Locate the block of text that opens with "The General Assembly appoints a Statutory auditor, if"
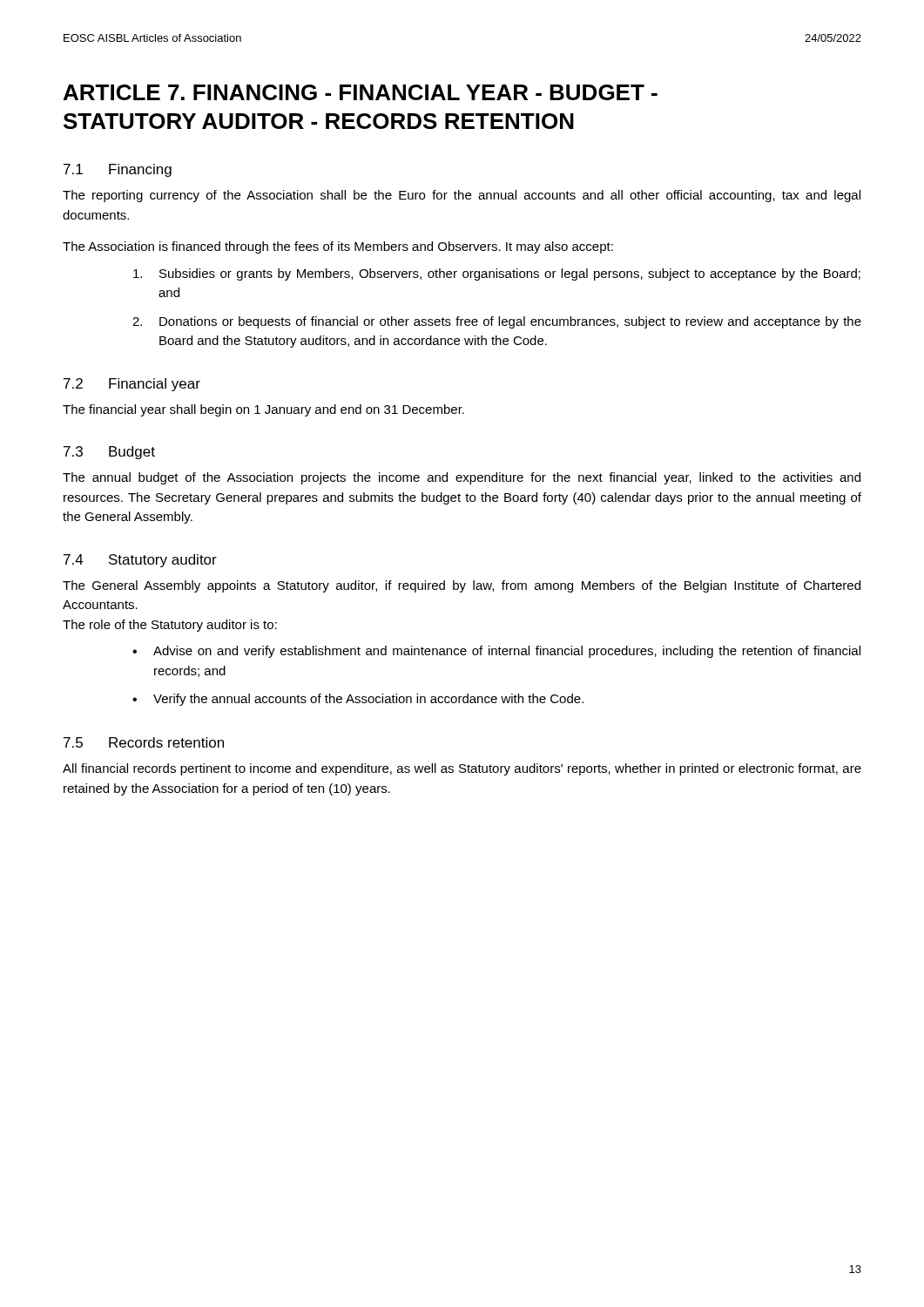Viewport: 924px width, 1307px height. pos(462,586)
